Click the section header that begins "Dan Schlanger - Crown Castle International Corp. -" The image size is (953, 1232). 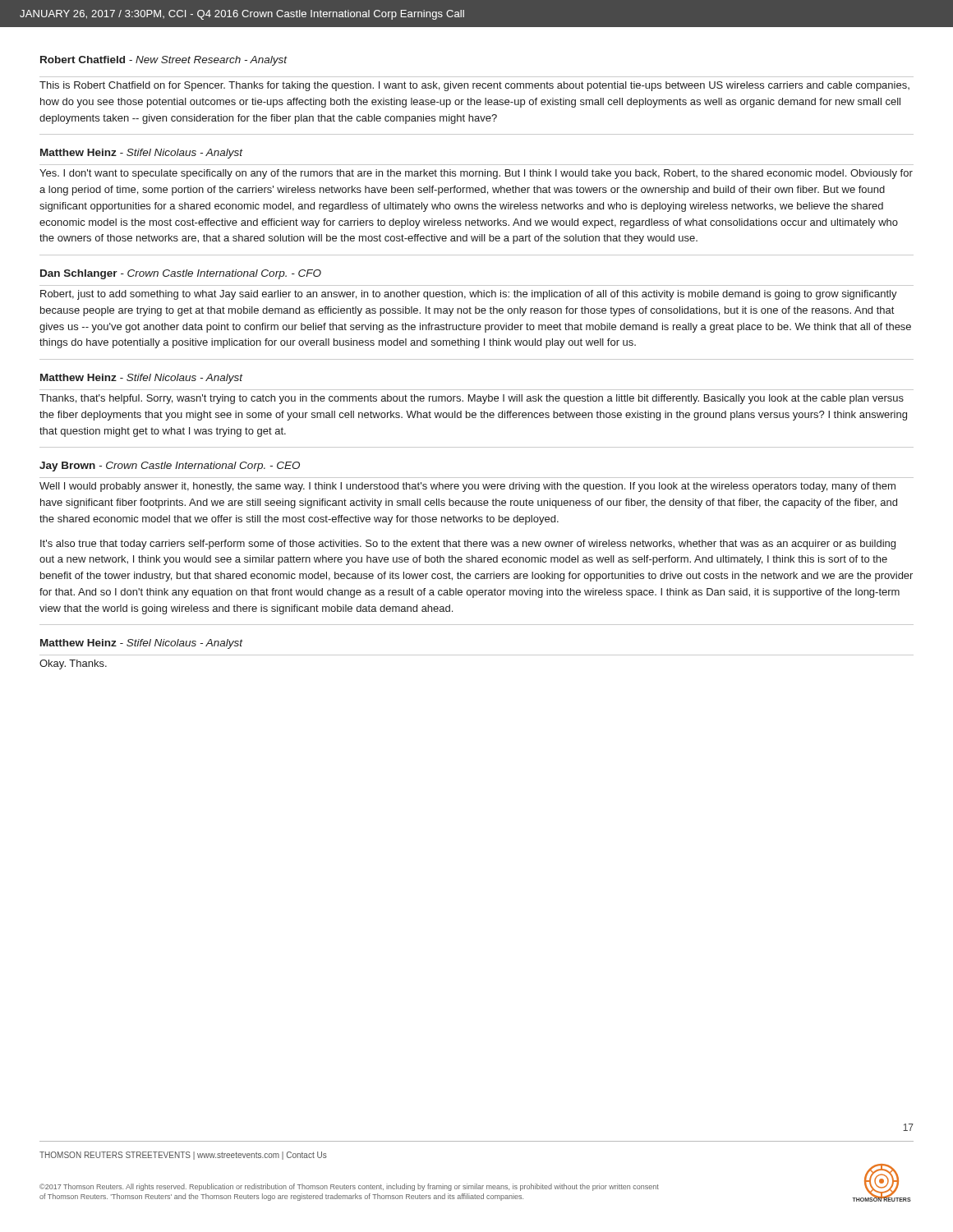181,274
